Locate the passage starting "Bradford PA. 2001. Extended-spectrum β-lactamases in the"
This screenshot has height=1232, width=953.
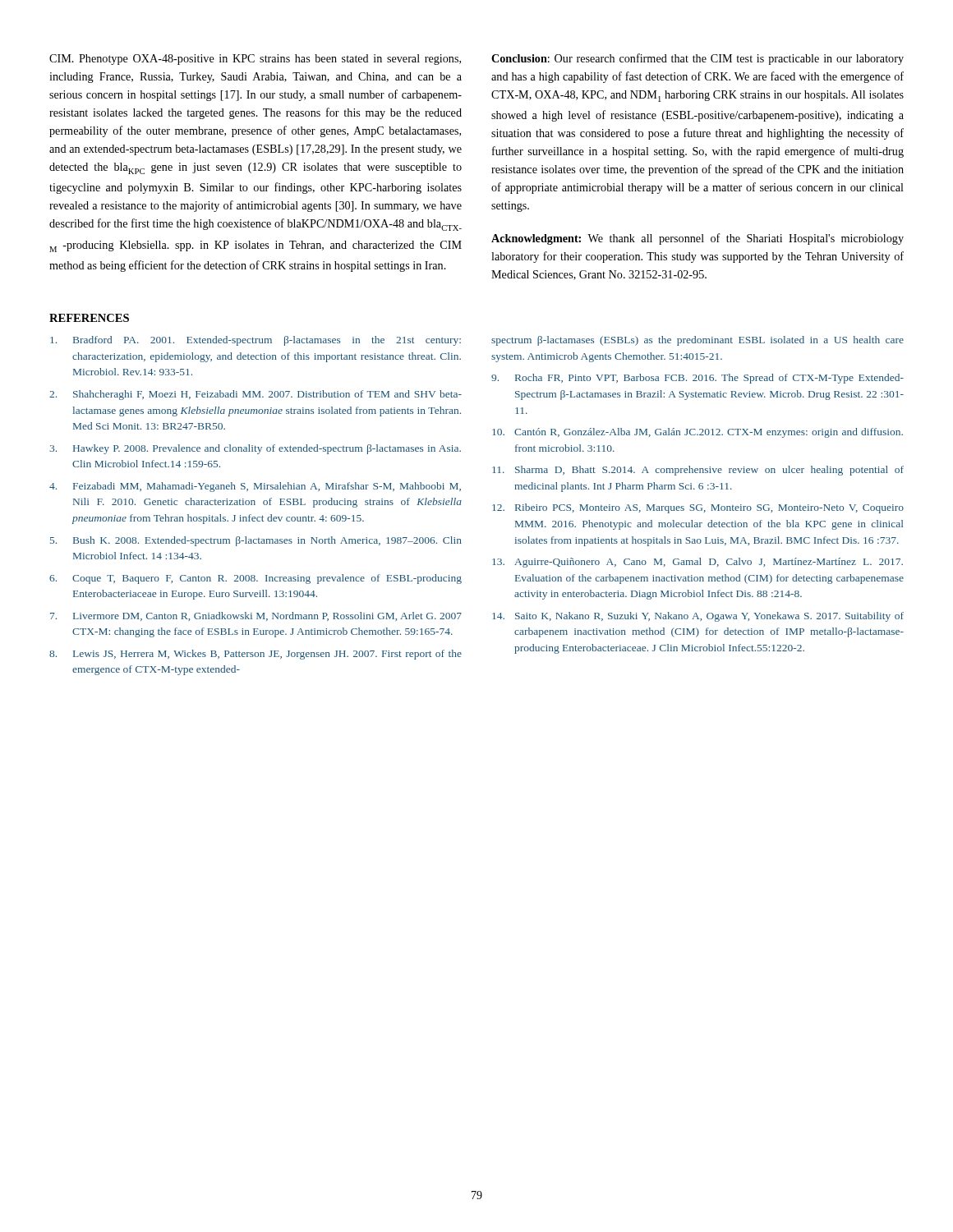click(255, 356)
